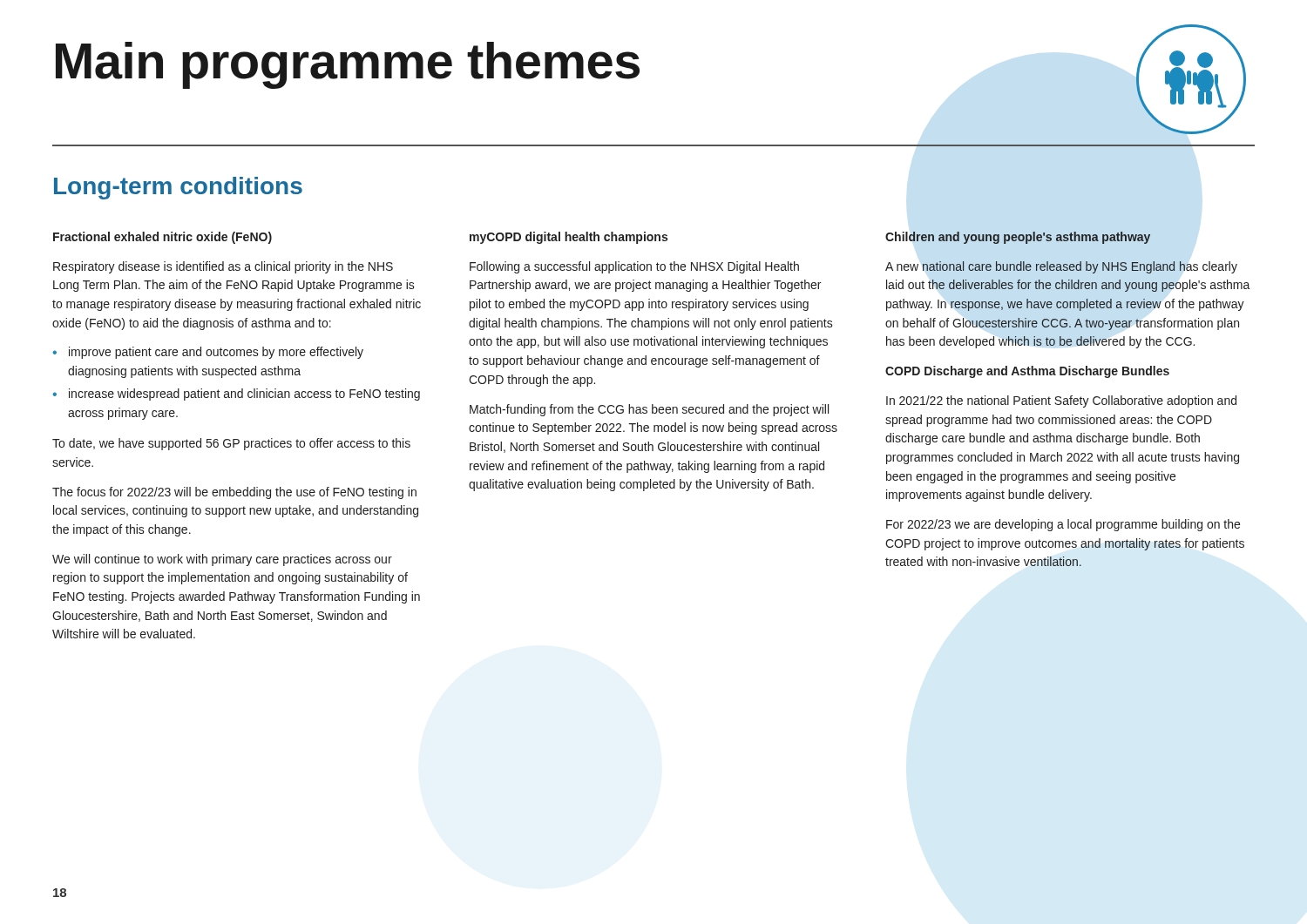Select the illustration

click(1191, 79)
